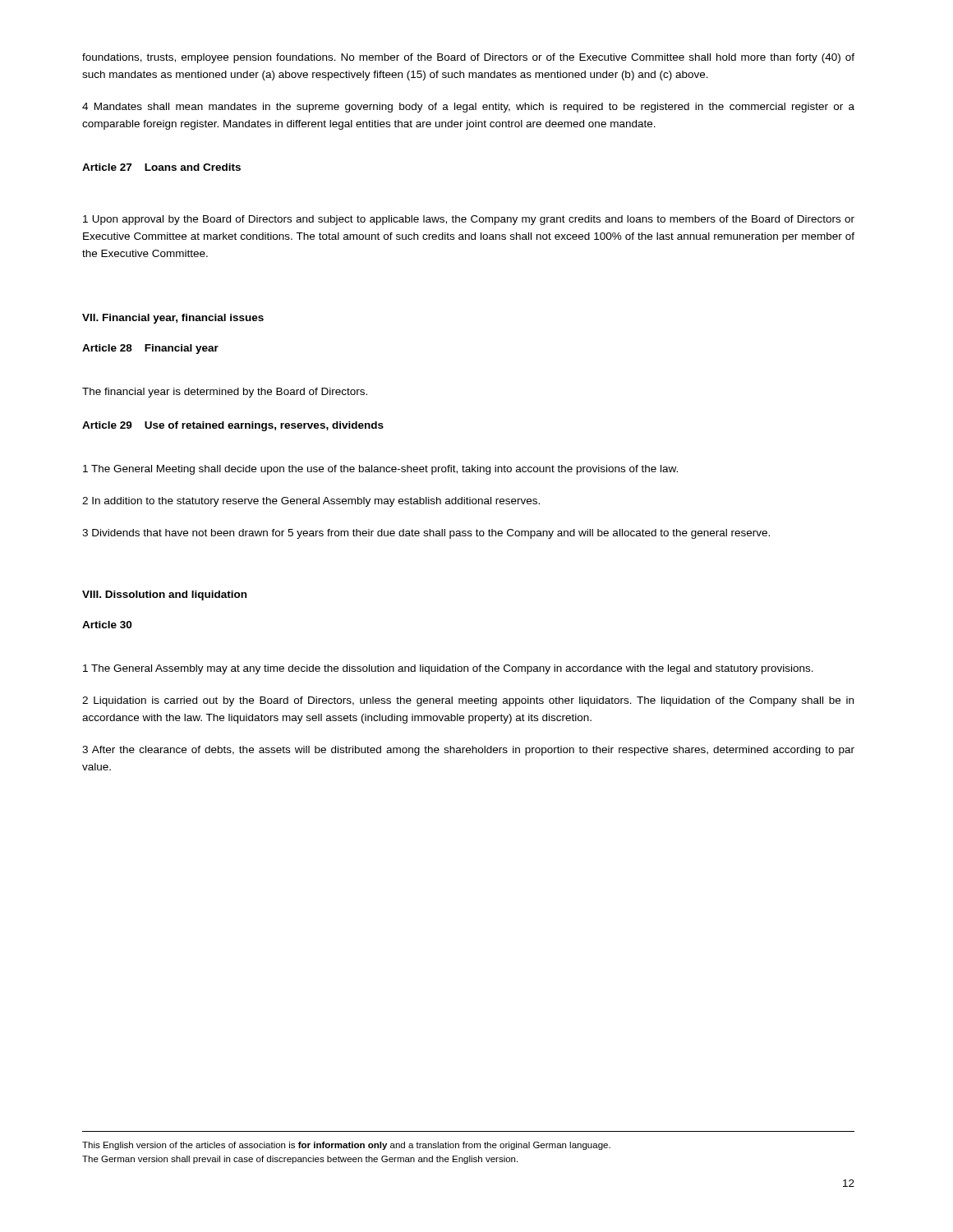The height and width of the screenshot is (1232, 953).
Task: Click on the footnote containing "This English version of the articles of"
Action: coord(347,1152)
